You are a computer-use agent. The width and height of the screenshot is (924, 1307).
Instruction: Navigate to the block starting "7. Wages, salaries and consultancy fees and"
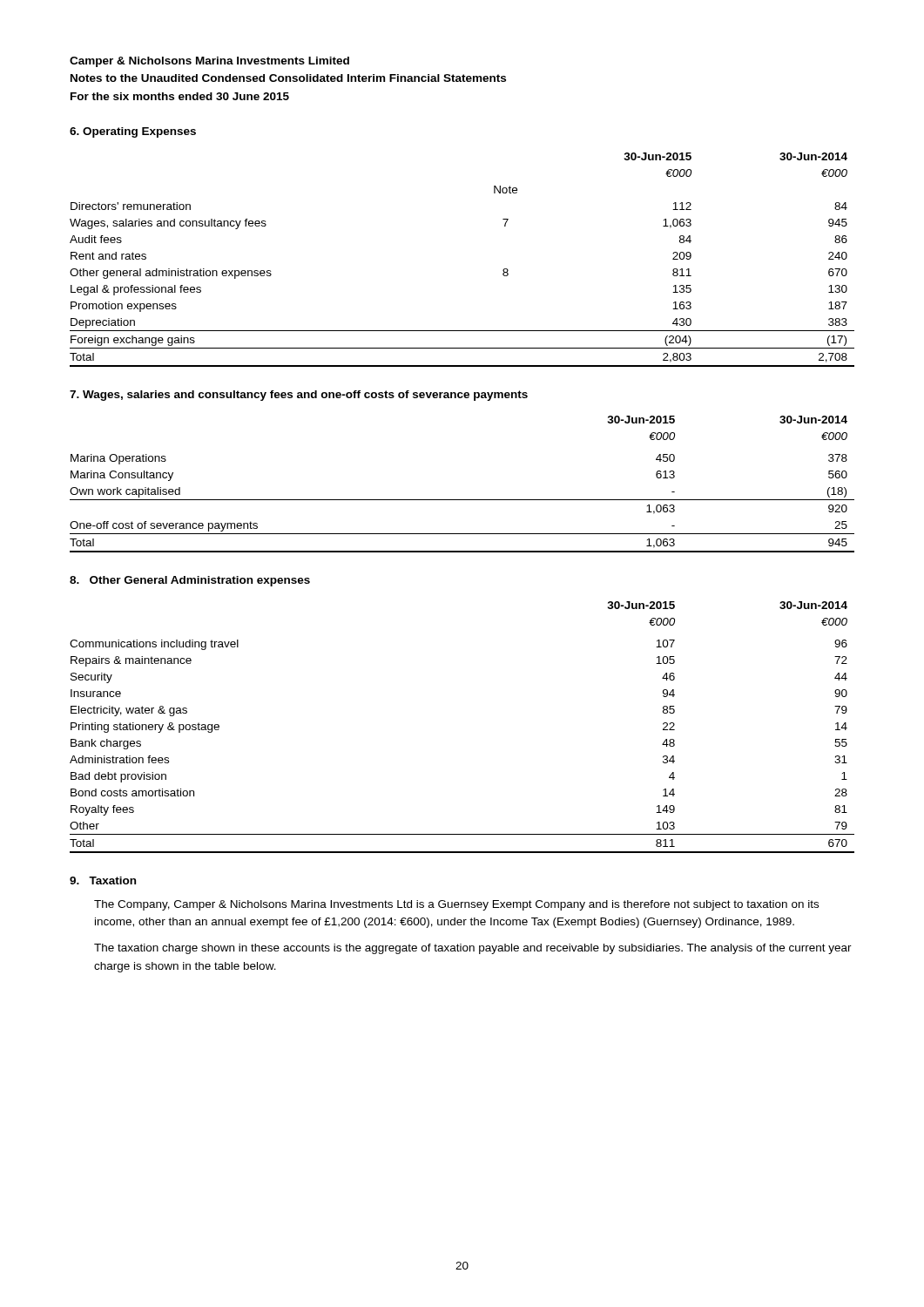click(299, 394)
